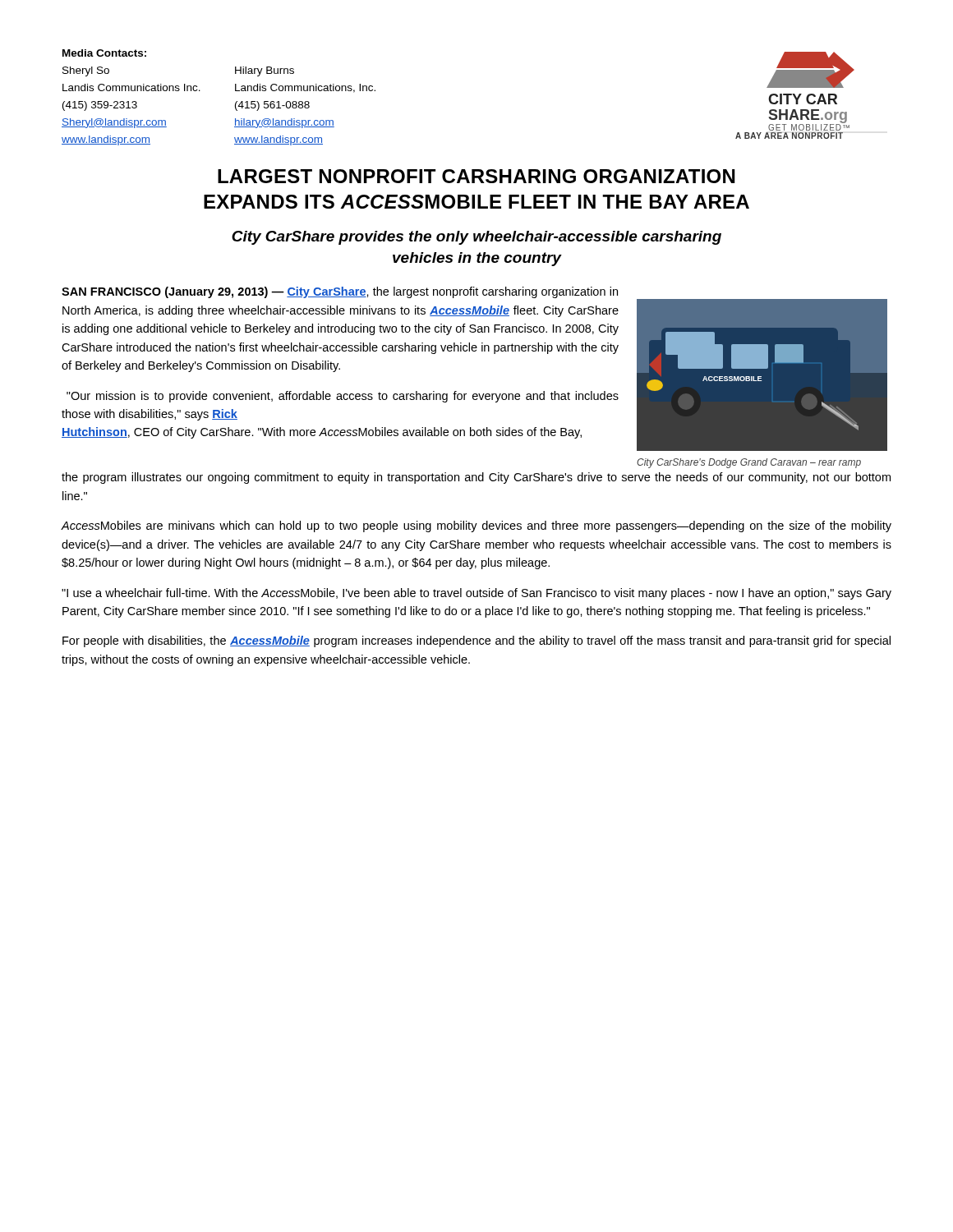
Task: Select the logo
Action: click(805, 94)
